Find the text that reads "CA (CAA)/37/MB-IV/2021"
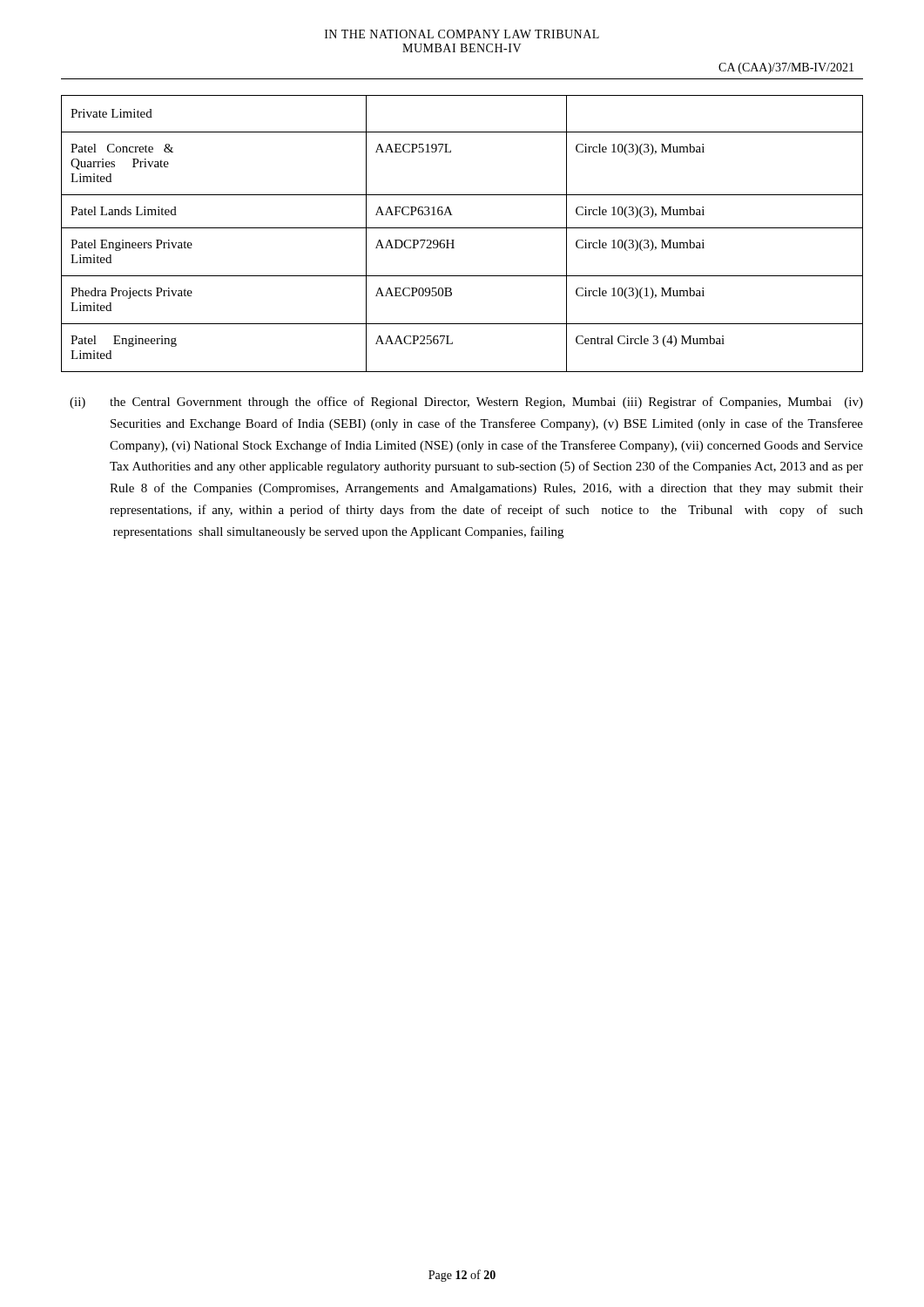The width and height of the screenshot is (924, 1307). point(786,68)
